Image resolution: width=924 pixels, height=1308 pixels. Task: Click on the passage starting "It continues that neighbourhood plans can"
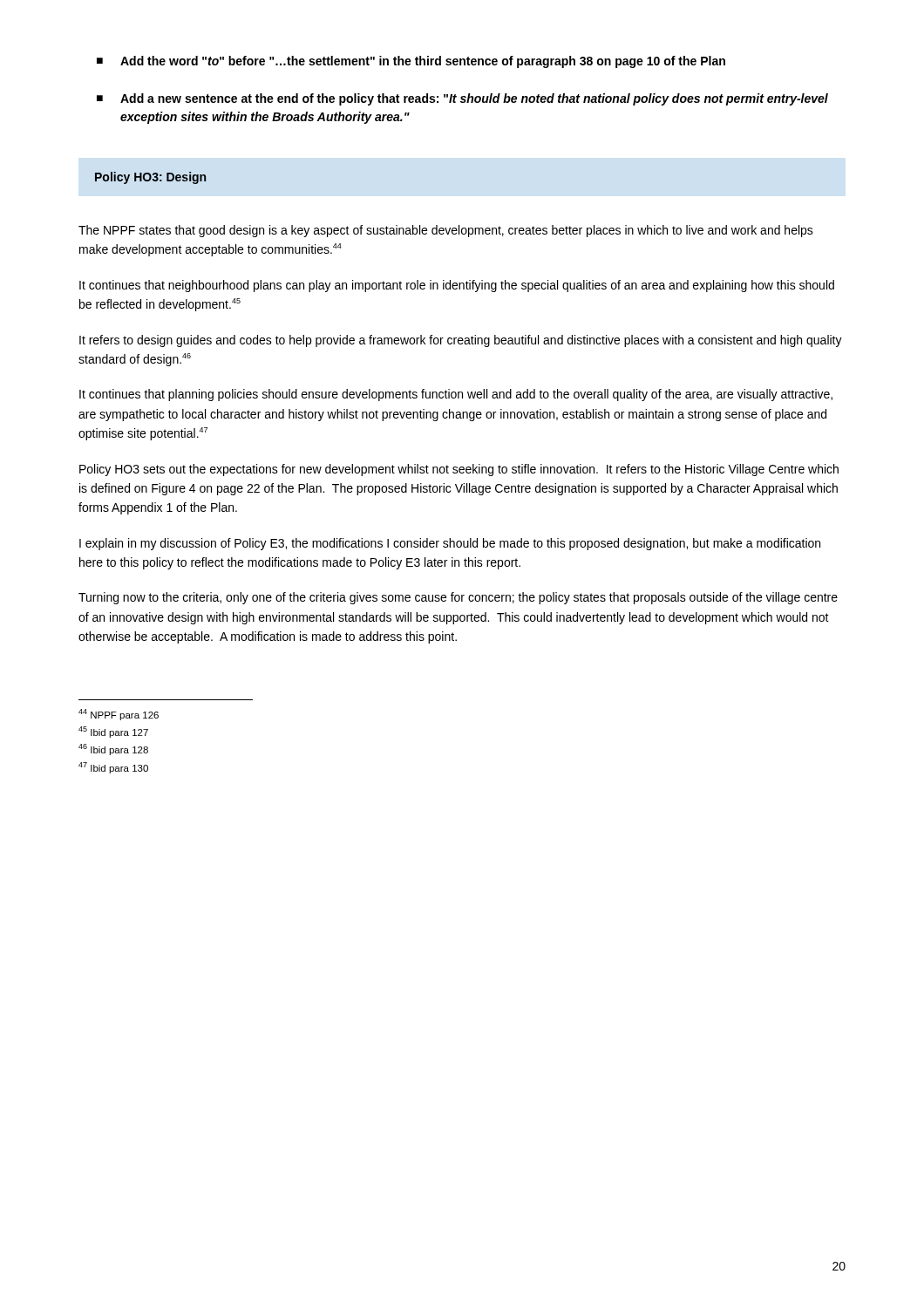tap(457, 295)
